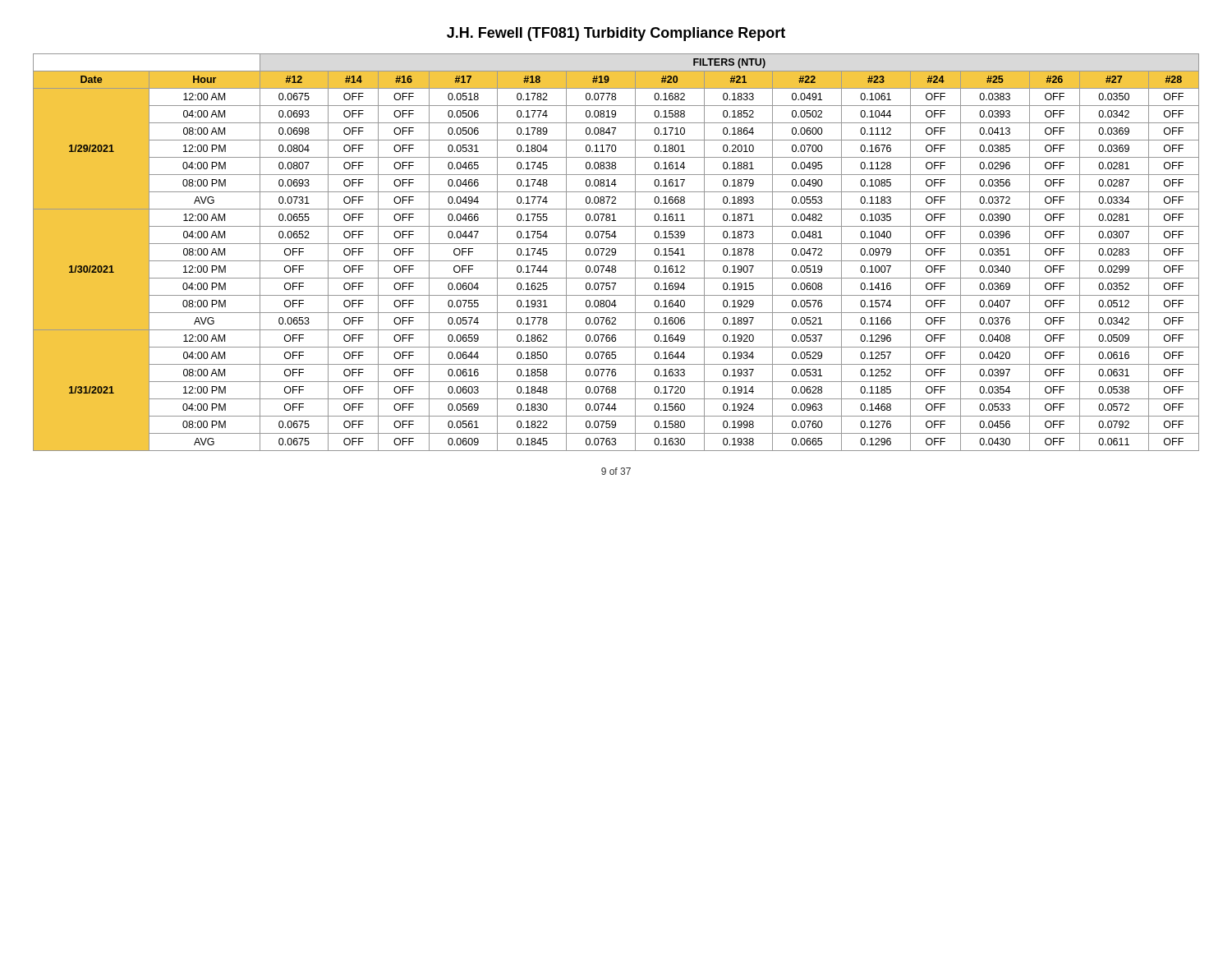Point to the block starting "J.H. Fewell (TF081) Turbidity Compliance Report"
The image size is (1232, 953).
(x=616, y=33)
